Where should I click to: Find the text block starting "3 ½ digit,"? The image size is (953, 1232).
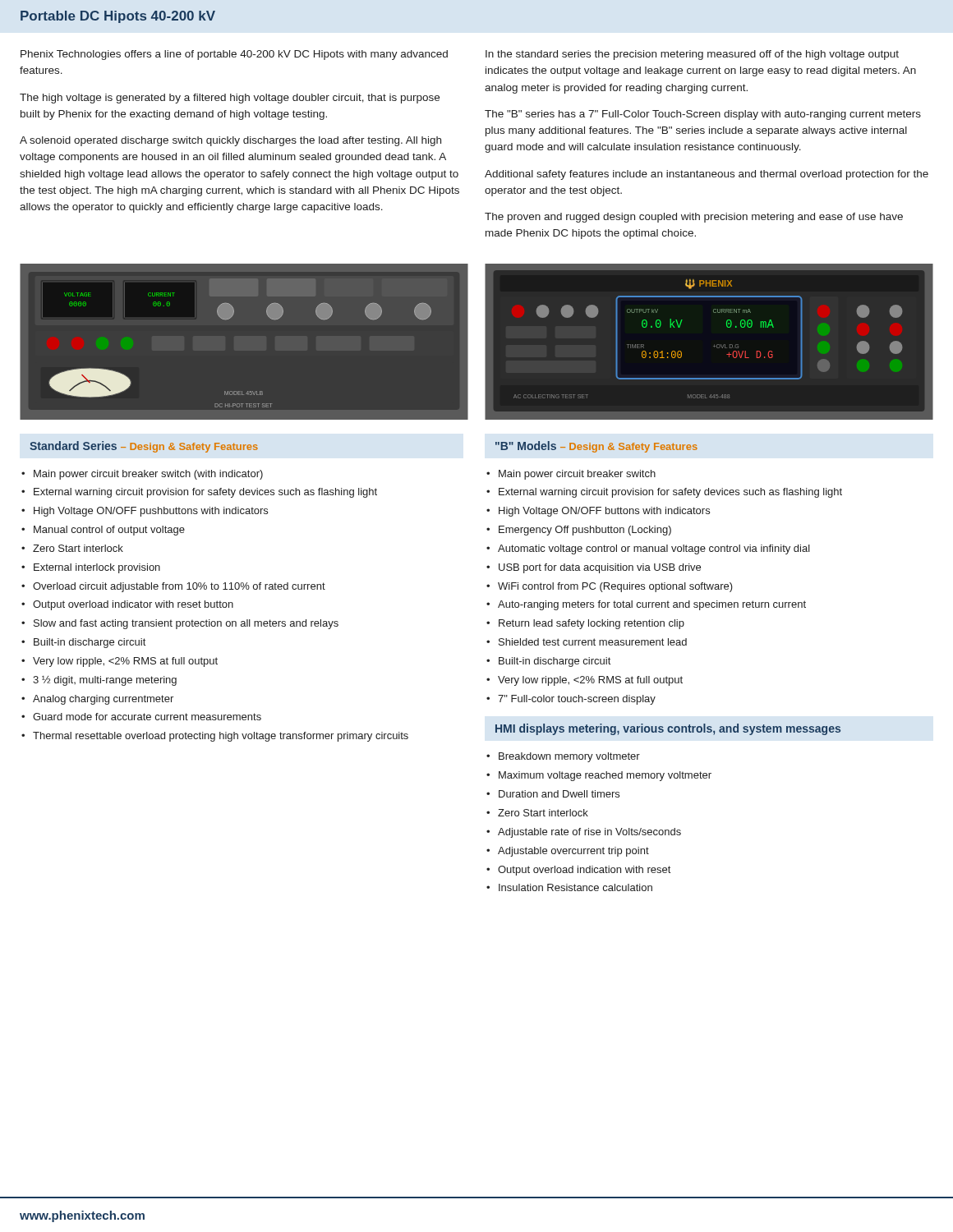[105, 679]
